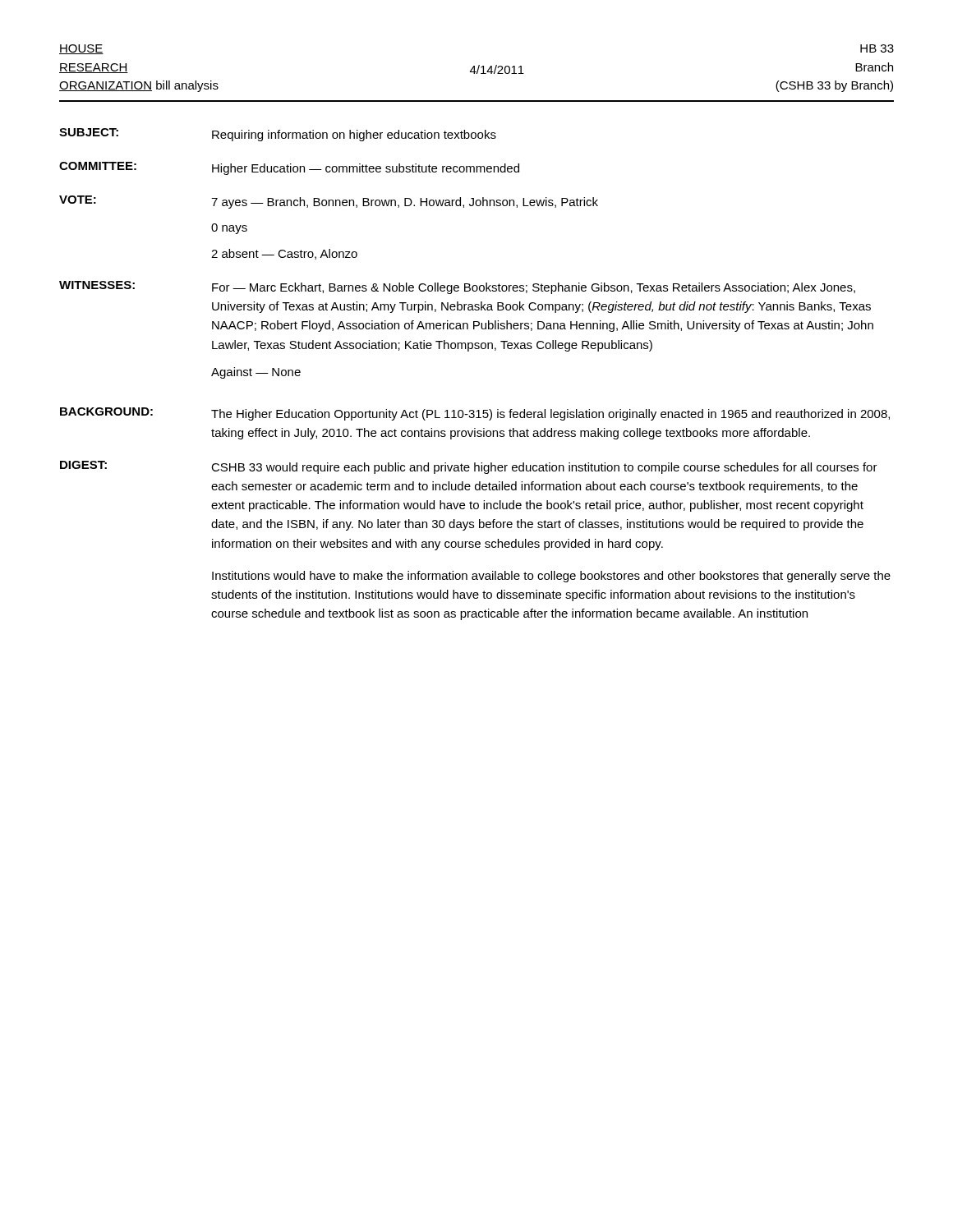
Task: Find the region starting "VOTE: 7 ayes — Branch, Bonnen,"
Action: tap(329, 202)
